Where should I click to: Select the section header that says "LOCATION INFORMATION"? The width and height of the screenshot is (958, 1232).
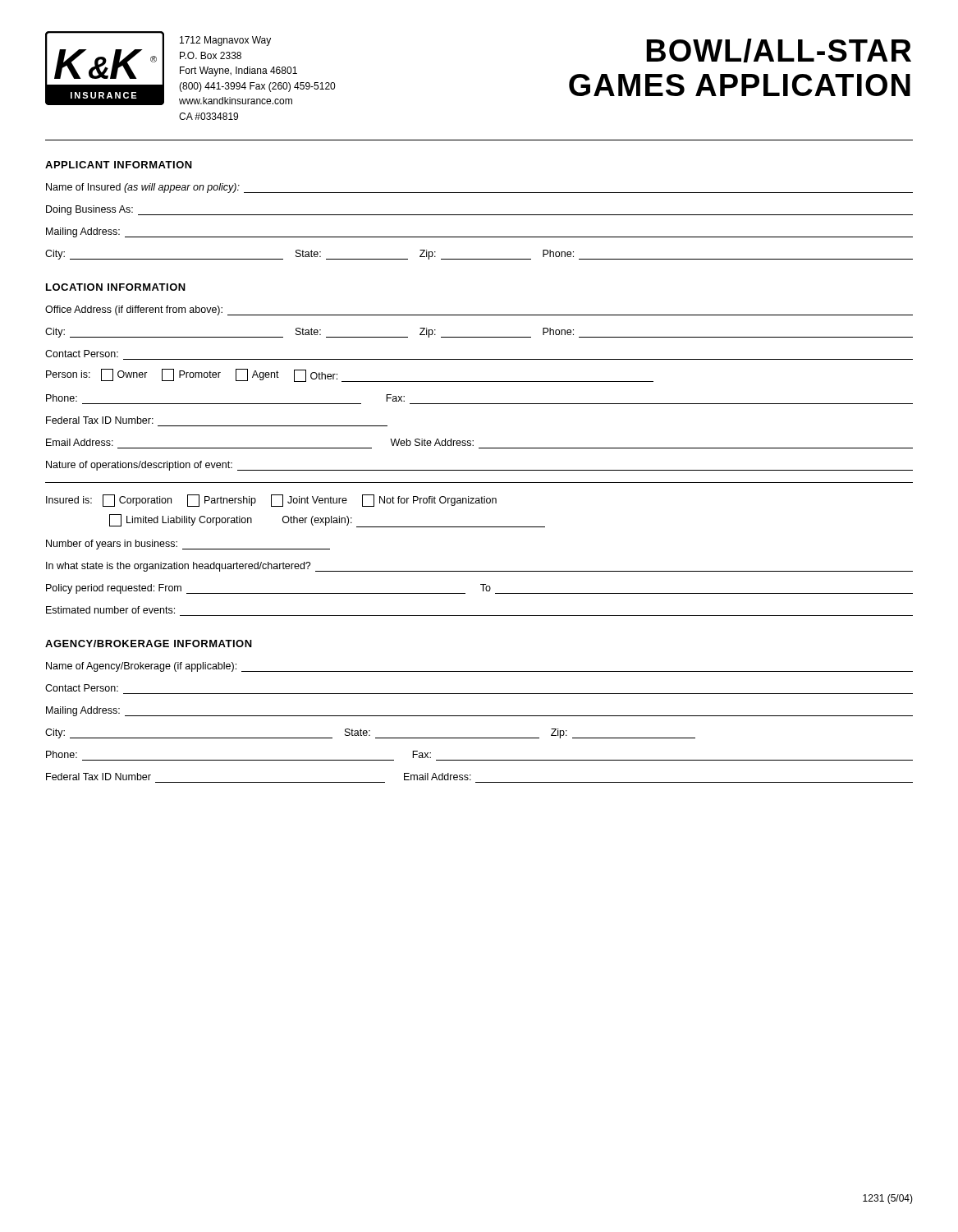click(116, 287)
